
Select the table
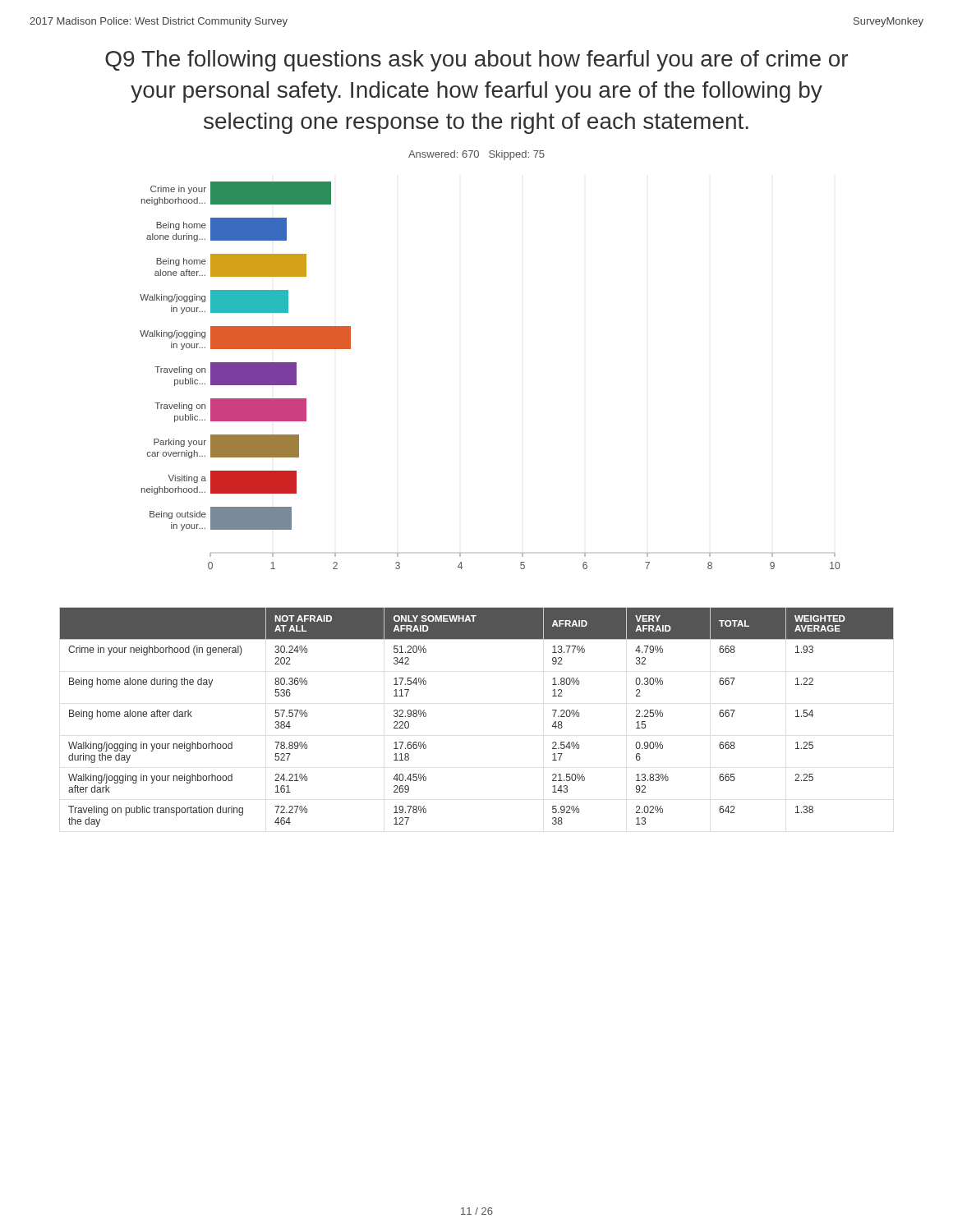pyautogui.click(x=476, y=720)
